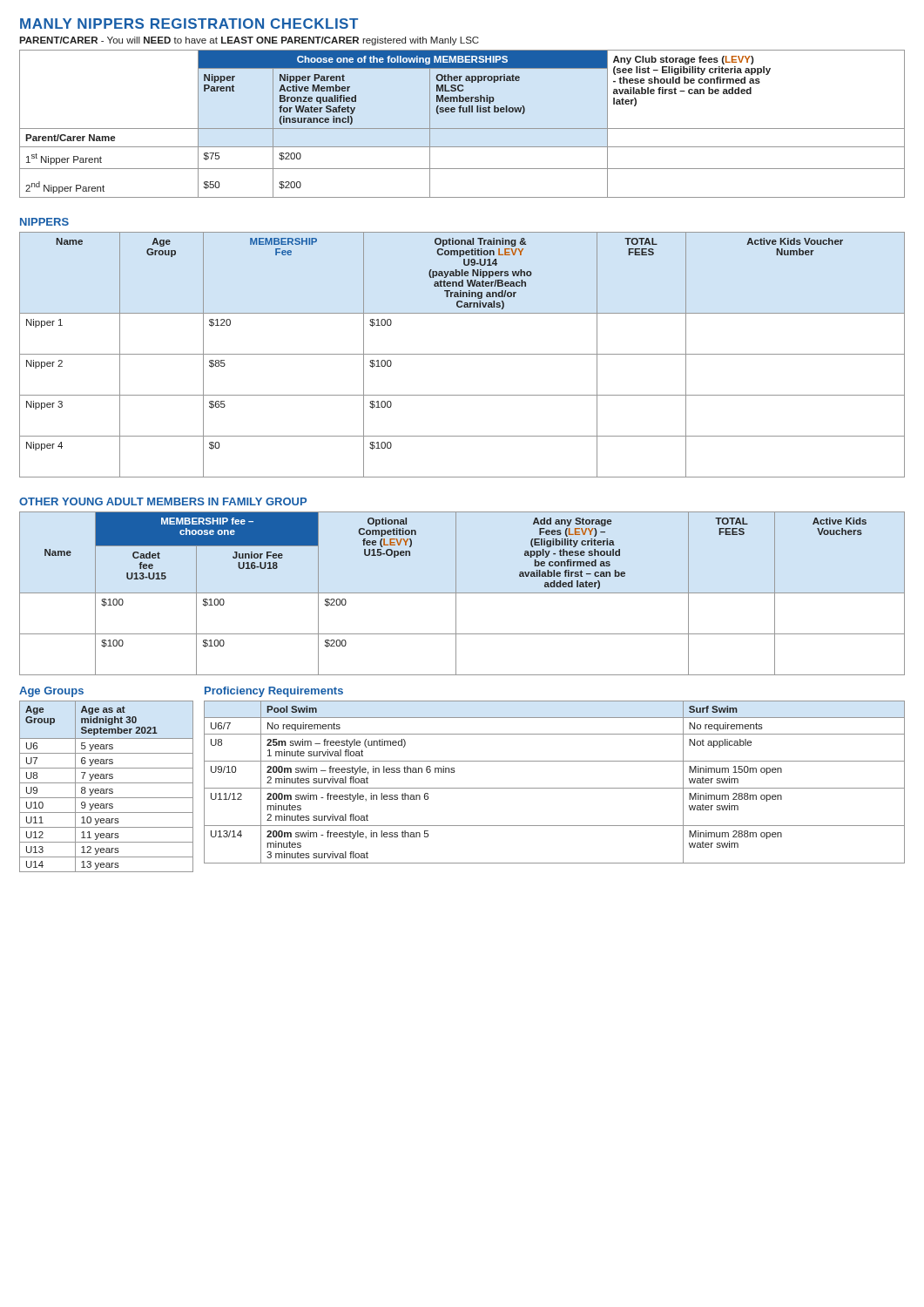This screenshot has height=1307, width=924.
Task: Locate the section header that says "Age Groups"
Action: click(x=52, y=690)
